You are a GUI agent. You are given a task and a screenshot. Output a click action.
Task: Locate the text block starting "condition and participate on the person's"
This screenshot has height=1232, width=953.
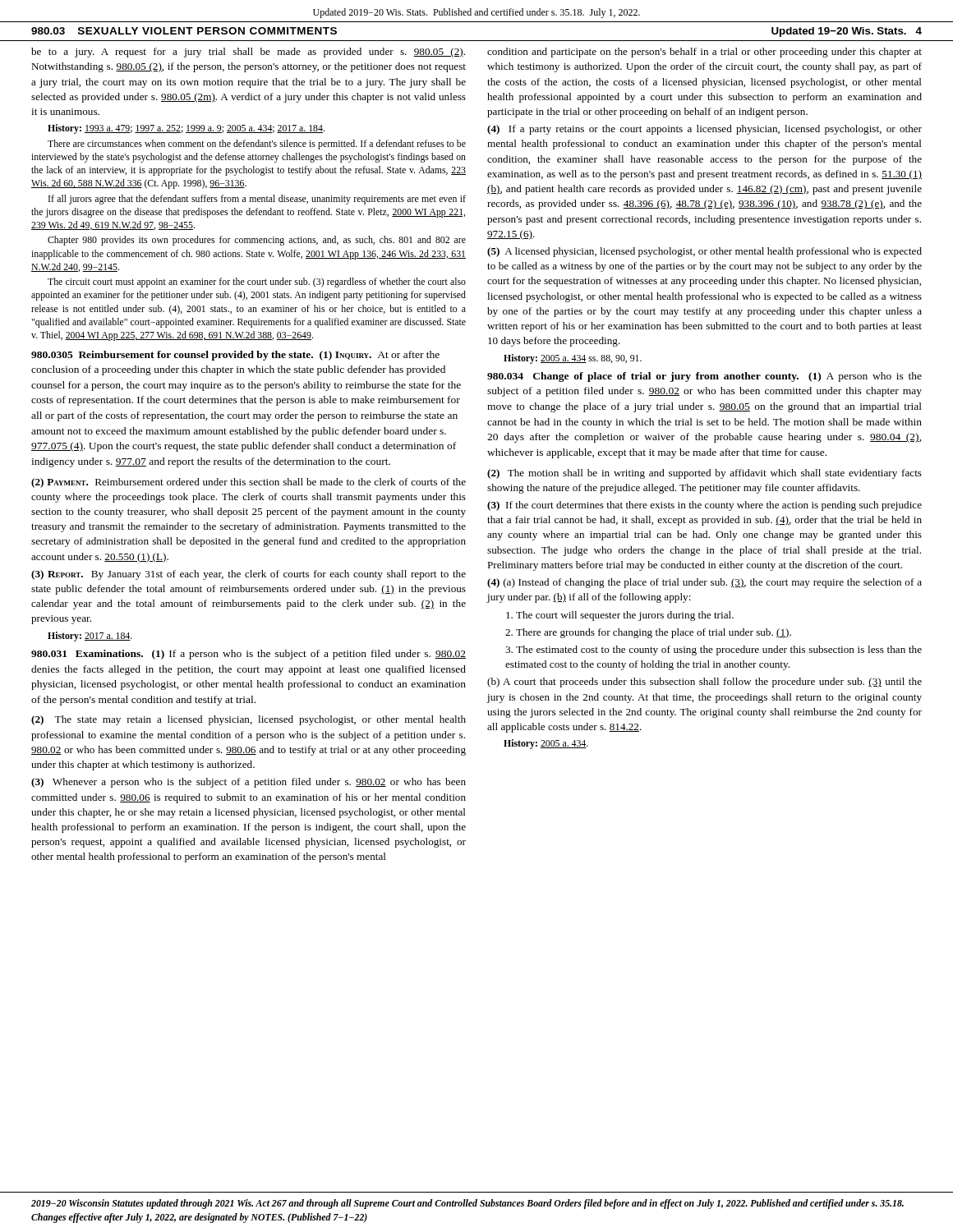coord(704,81)
